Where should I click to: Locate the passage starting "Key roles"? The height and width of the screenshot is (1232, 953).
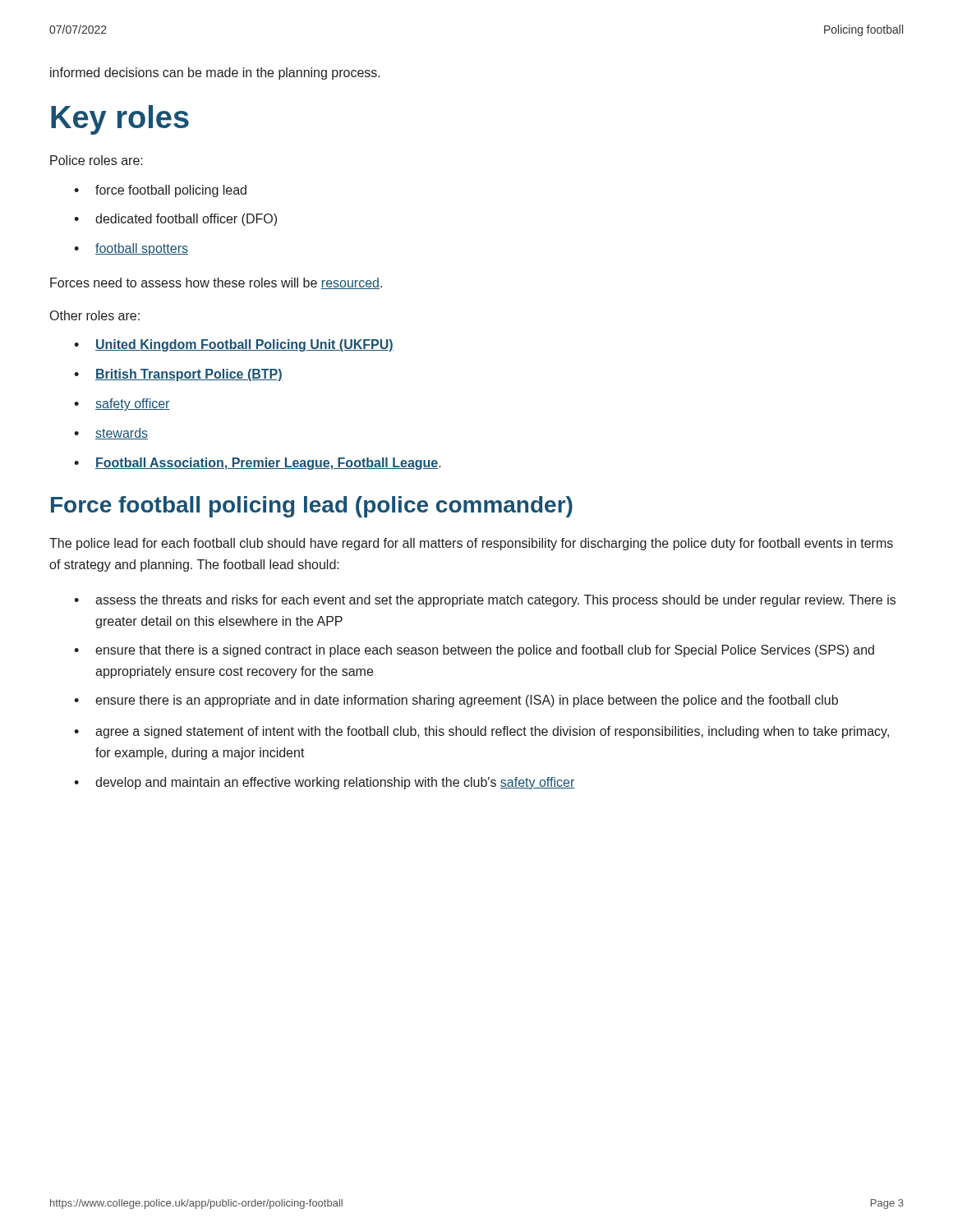click(120, 117)
